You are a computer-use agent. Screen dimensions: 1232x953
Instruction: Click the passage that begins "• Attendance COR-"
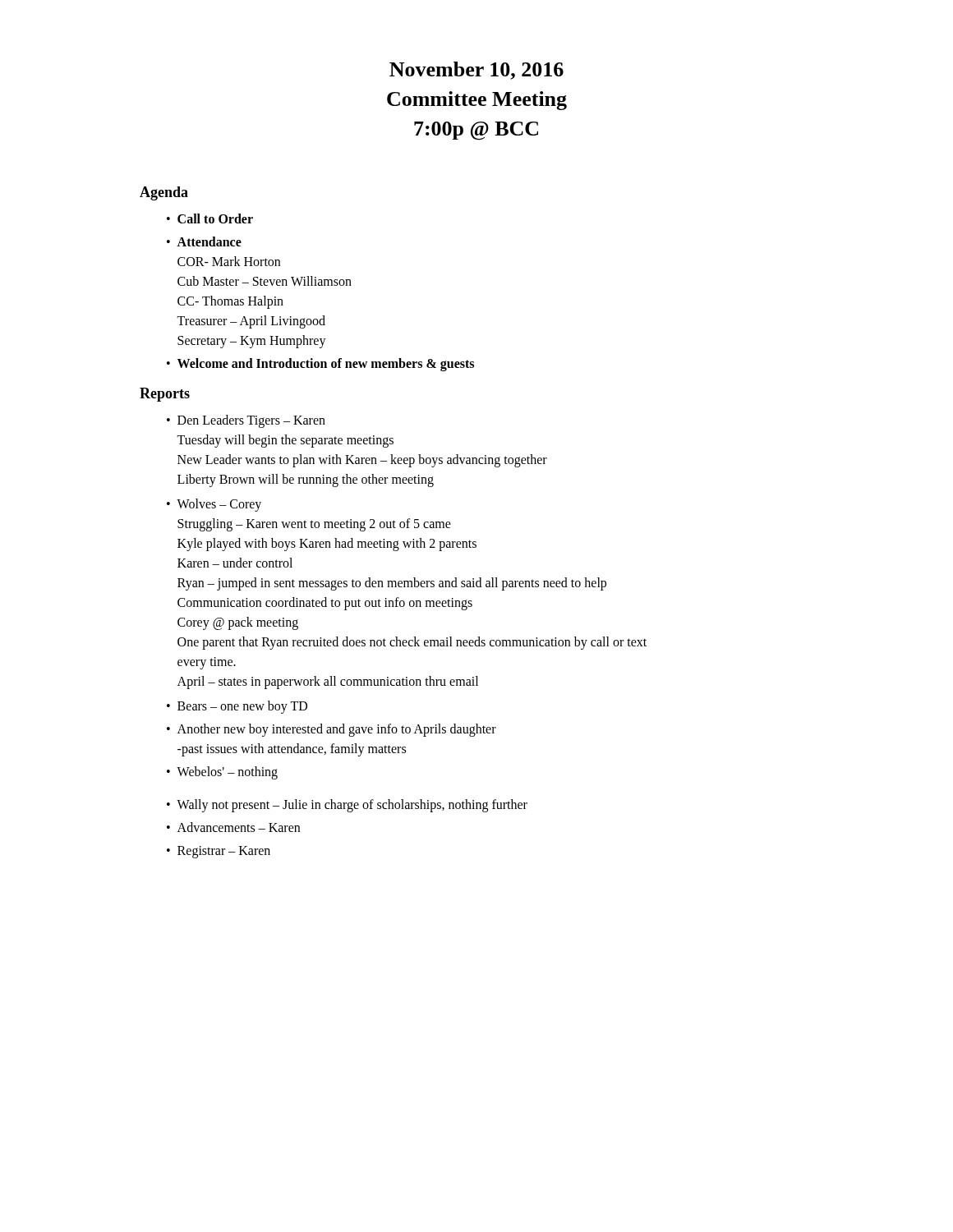click(x=259, y=292)
